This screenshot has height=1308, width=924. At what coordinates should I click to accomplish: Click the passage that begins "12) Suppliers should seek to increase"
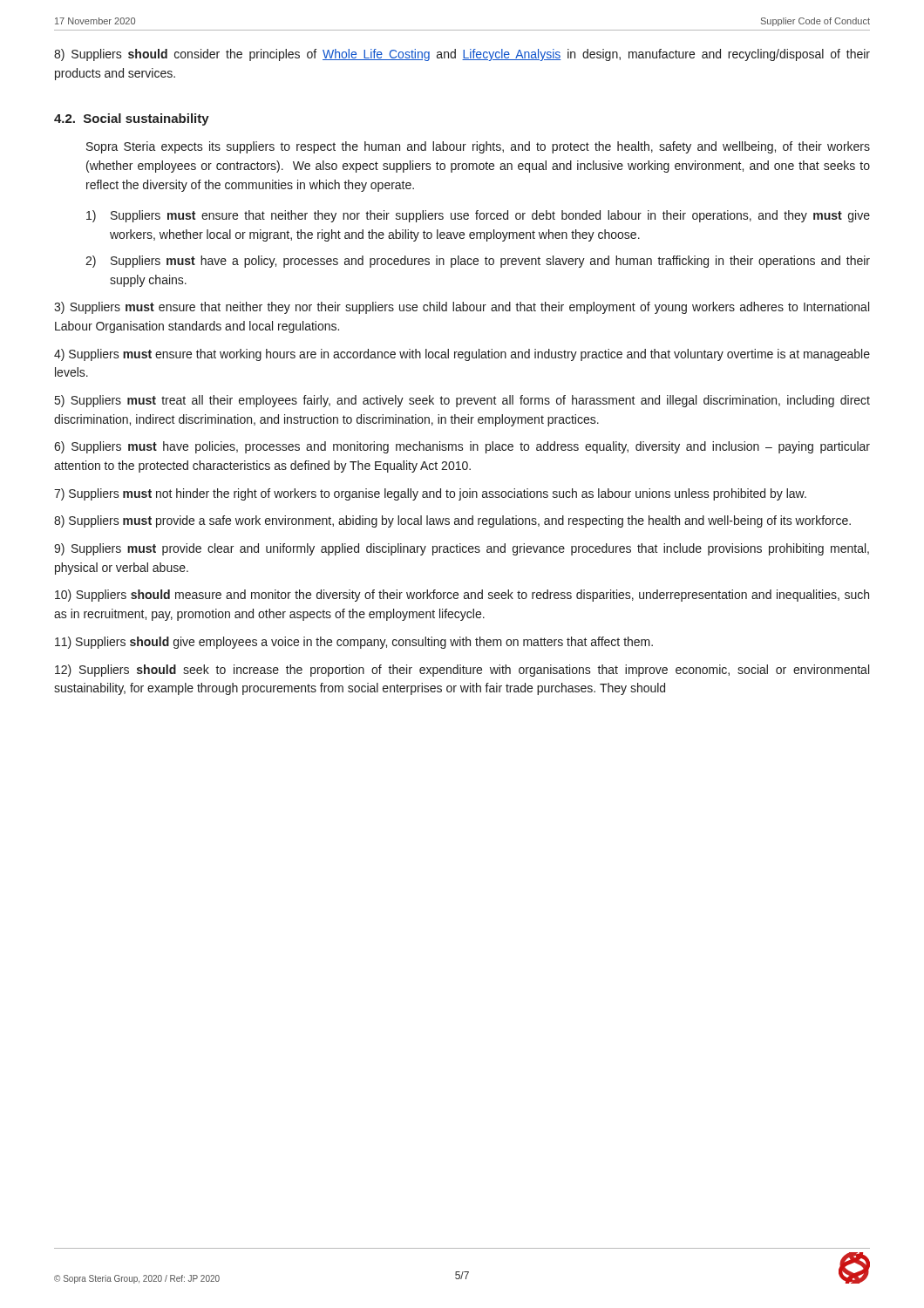tap(462, 679)
